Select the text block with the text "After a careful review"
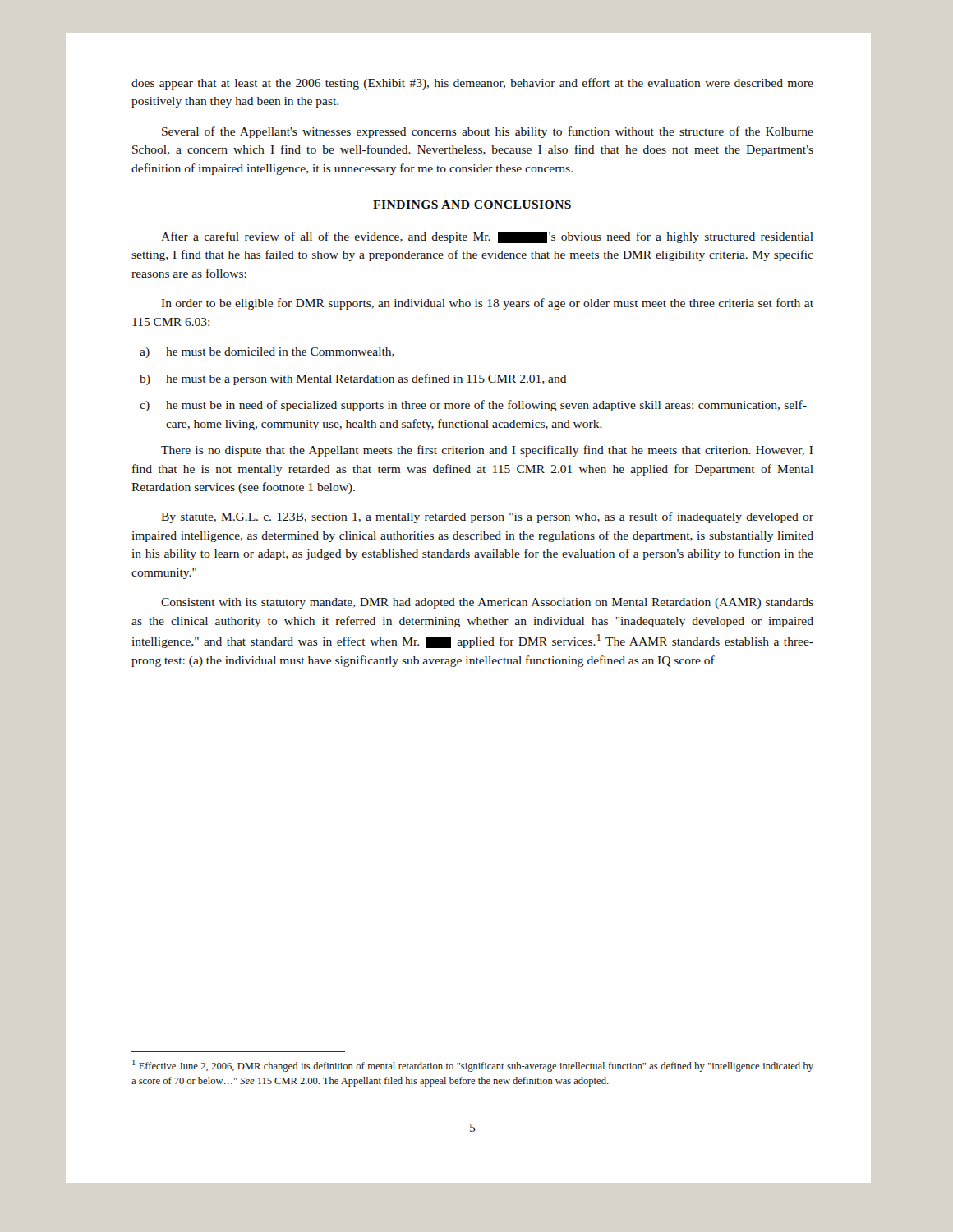 coord(472,254)
